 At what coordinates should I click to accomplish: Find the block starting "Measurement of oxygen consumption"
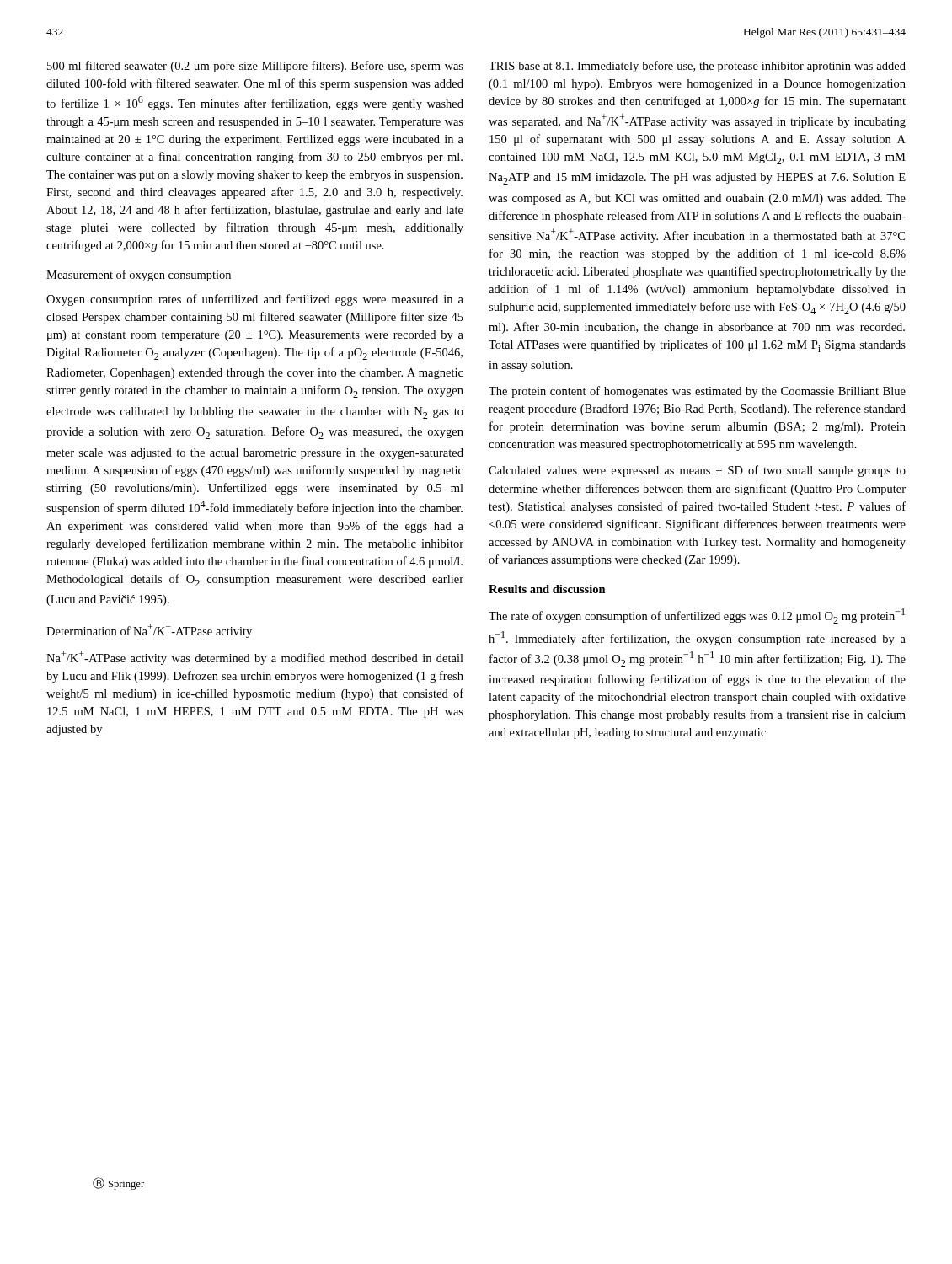tap(139, 276)
